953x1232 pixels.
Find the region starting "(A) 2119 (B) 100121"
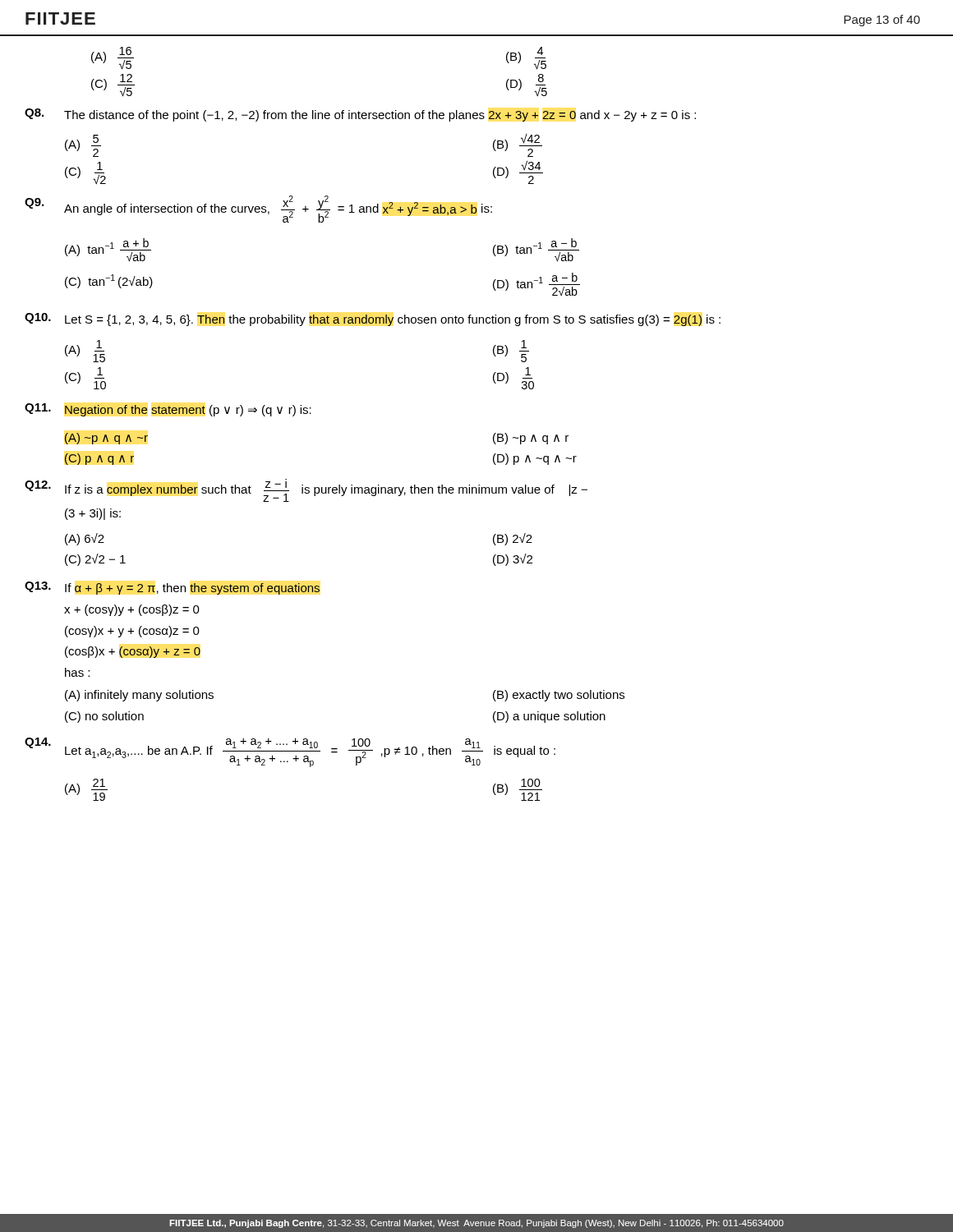492,790
